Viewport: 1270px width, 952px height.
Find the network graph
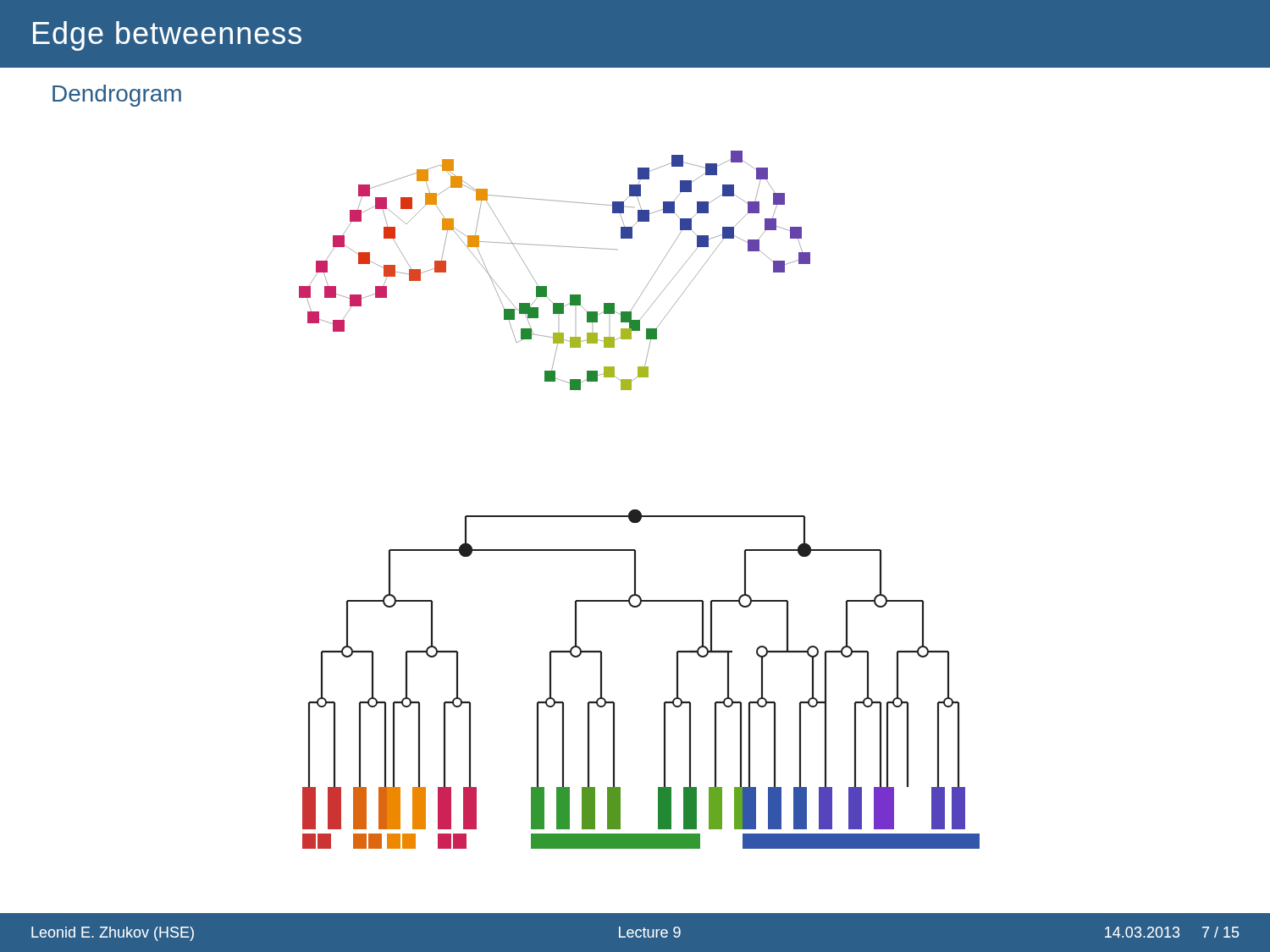point(635,300)
